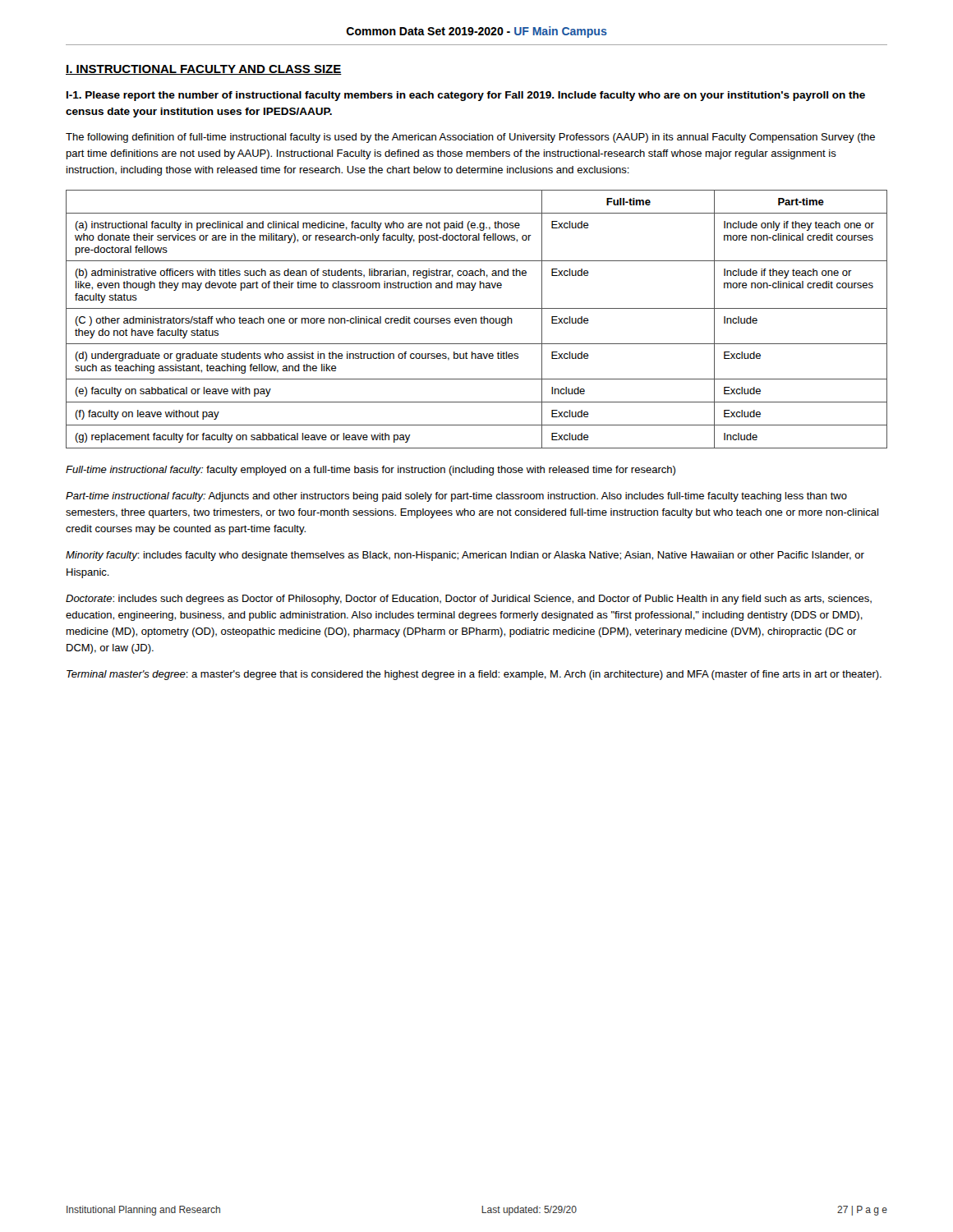Click on the section header containing "I-1. Please report the number"
This screenshot has height=1232, width=953.
tap(465, 103)
